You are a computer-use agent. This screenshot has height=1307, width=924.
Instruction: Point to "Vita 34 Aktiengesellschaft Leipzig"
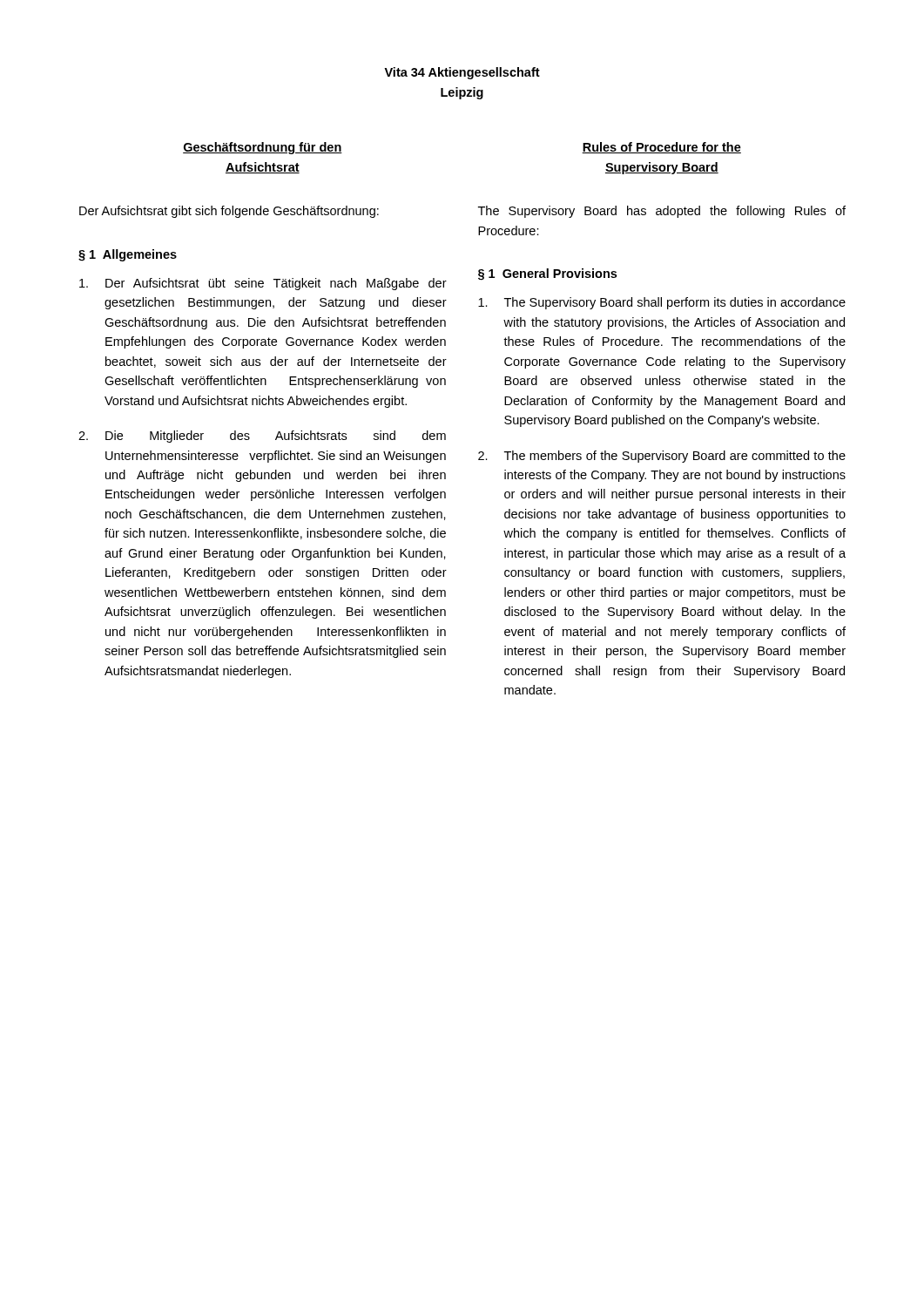(462, 82)
